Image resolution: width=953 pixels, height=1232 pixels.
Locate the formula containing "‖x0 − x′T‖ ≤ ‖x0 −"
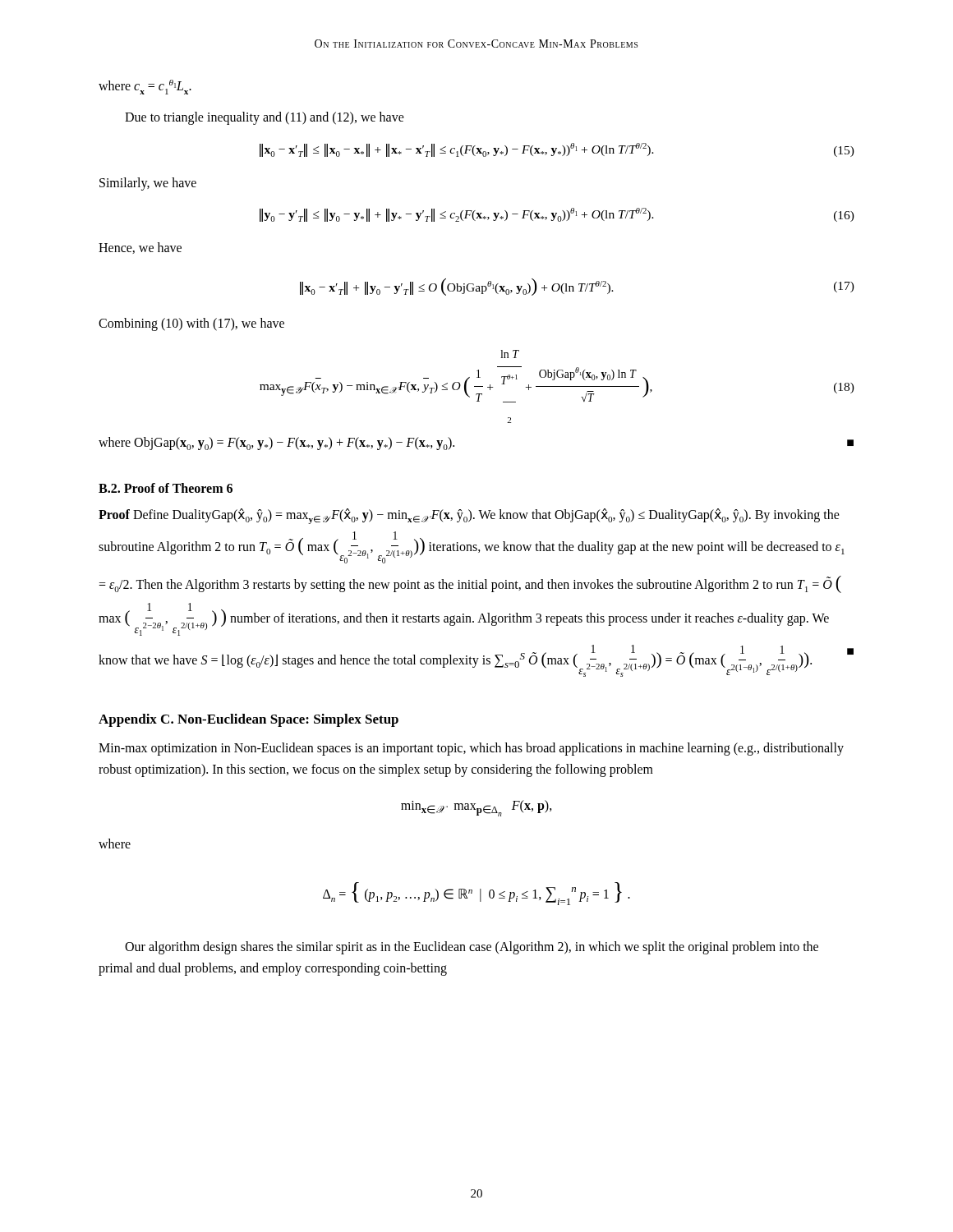pyautogui.click(x=476, y=150)
